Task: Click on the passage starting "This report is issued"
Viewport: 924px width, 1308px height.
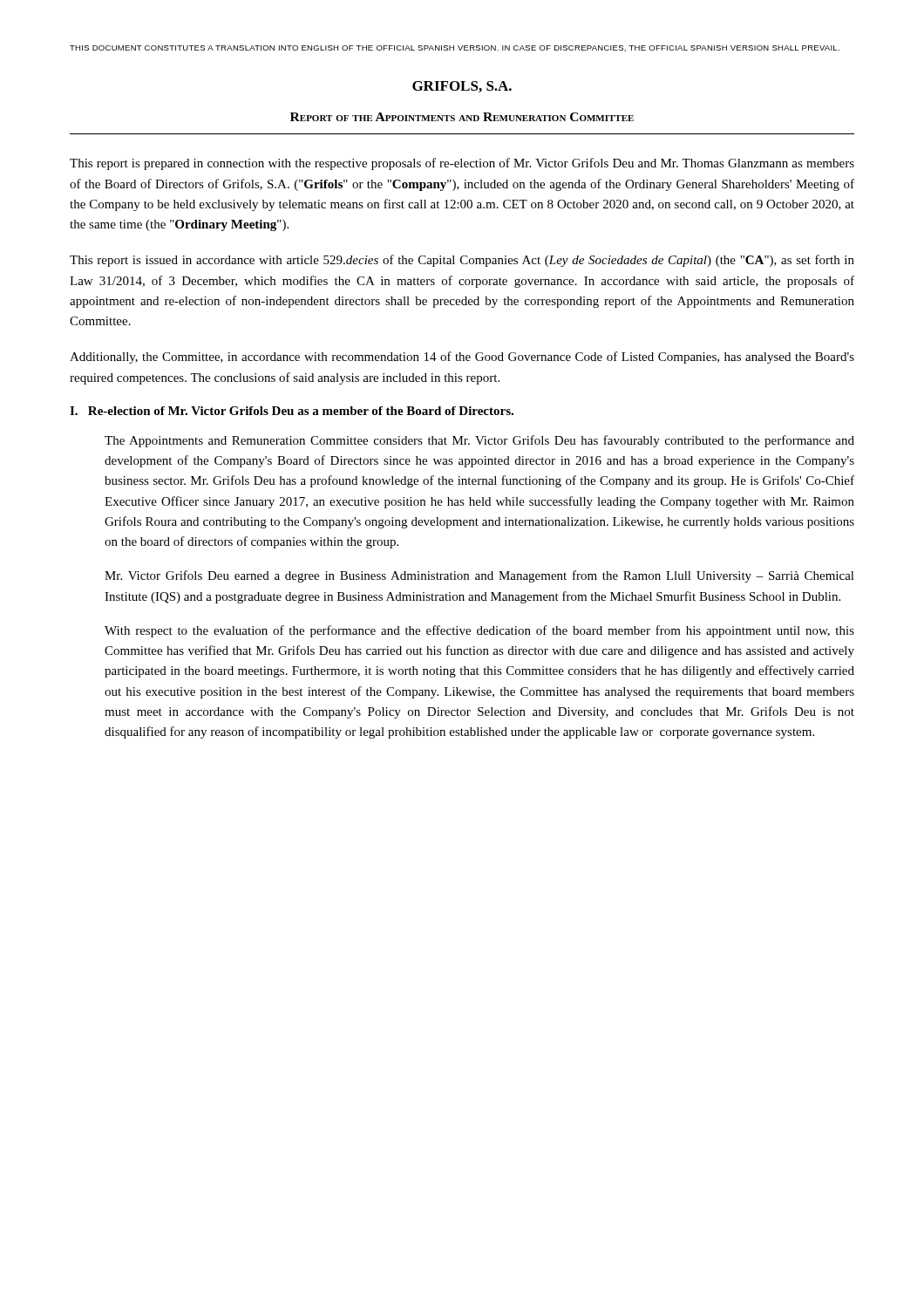Action: click(462, 291)
